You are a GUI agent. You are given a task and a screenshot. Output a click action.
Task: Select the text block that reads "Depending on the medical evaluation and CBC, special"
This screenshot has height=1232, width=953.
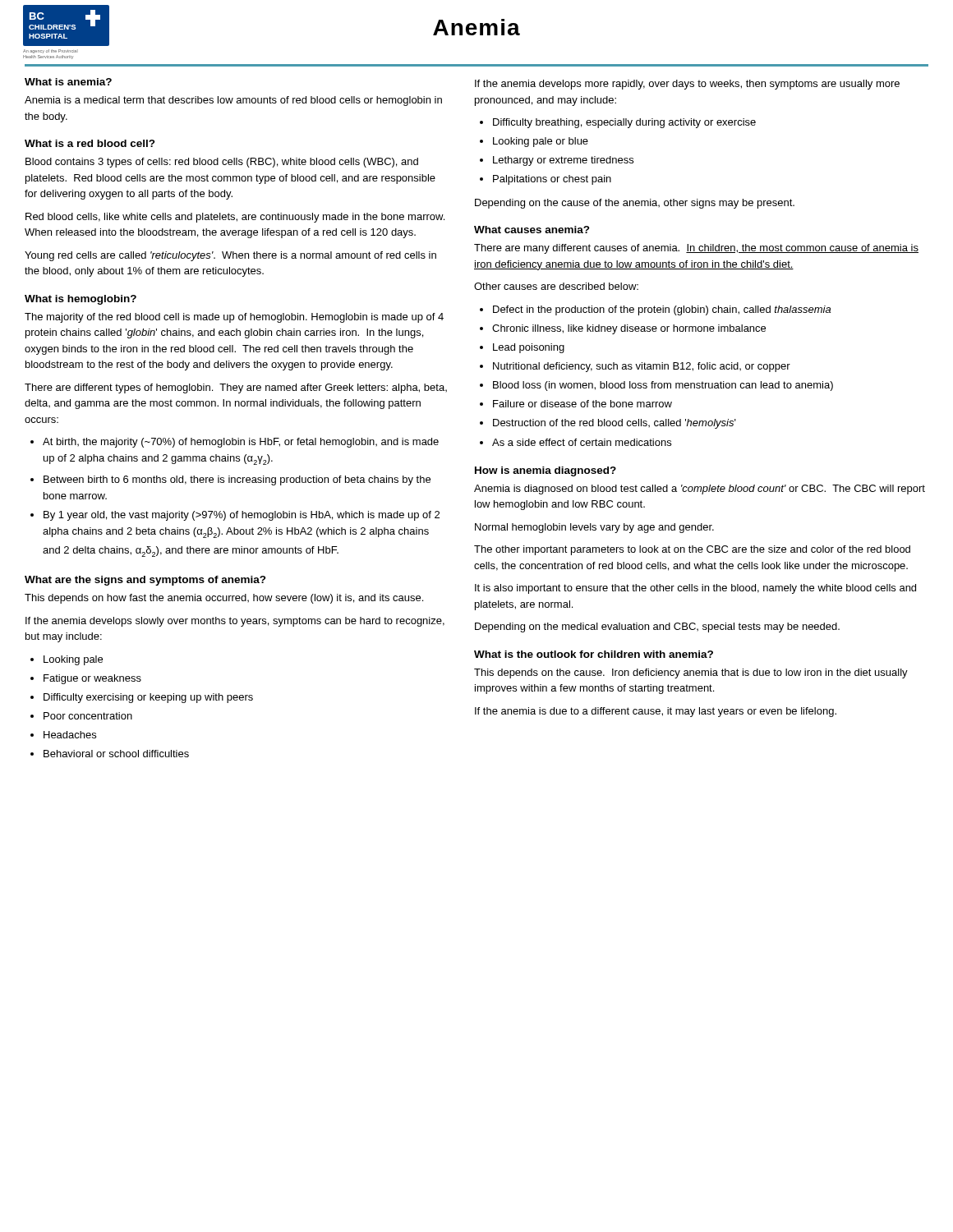point(657,626)
